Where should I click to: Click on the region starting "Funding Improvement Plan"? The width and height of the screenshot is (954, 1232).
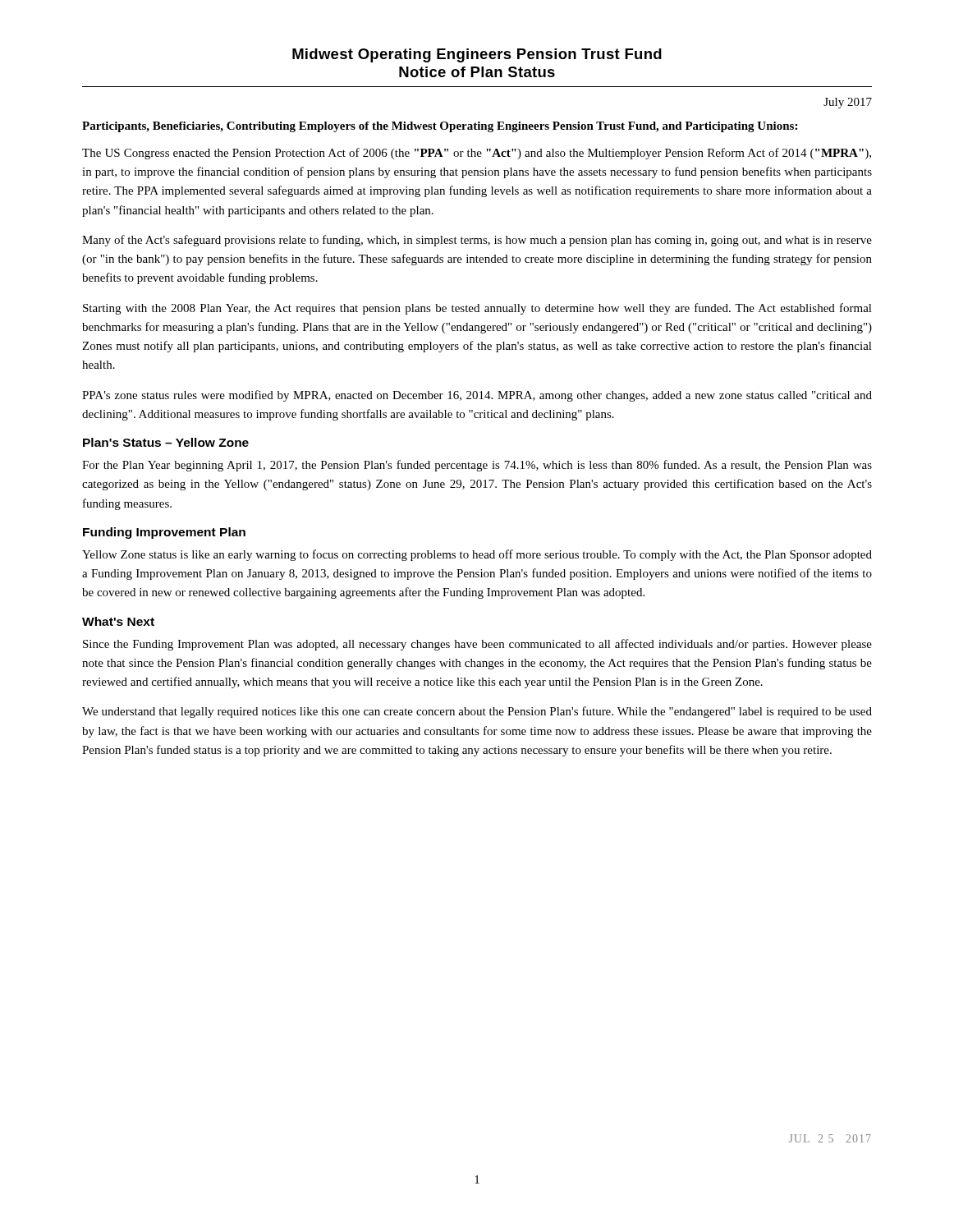[164, 532]
